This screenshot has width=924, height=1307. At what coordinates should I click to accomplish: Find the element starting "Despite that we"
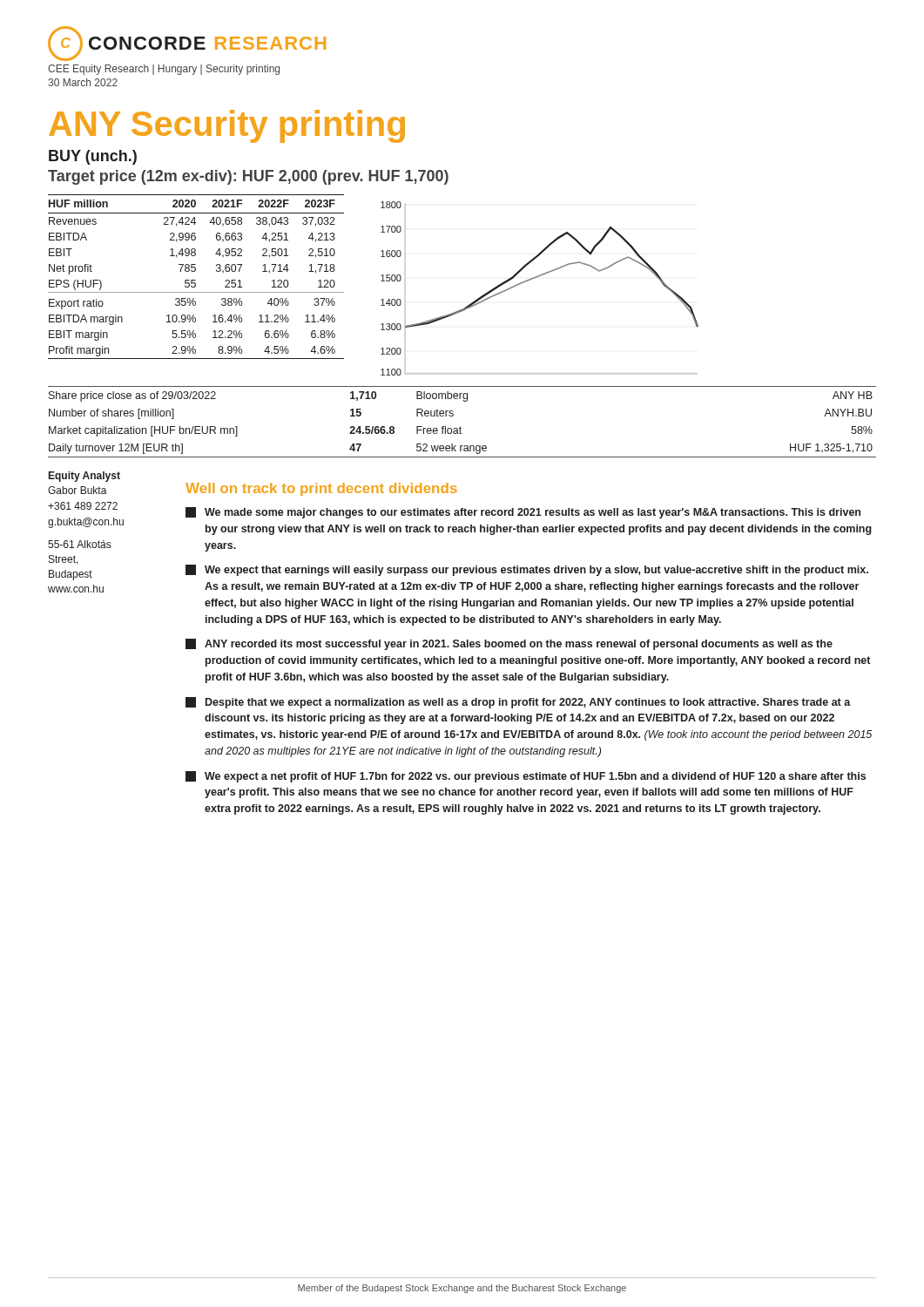pos(531,727)
